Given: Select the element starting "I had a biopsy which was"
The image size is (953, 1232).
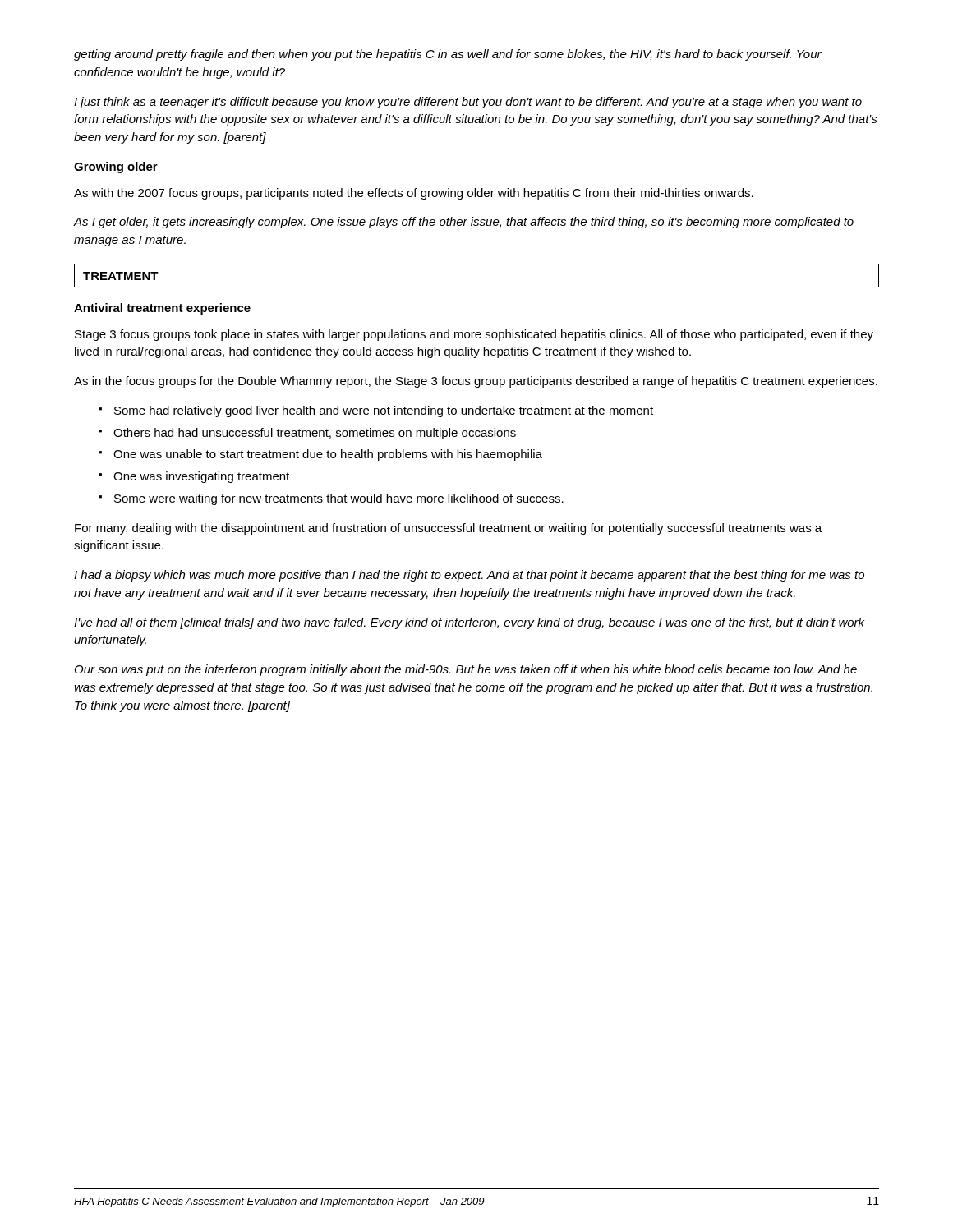Looking at the screenshot, I should click(x=476, y=584).
